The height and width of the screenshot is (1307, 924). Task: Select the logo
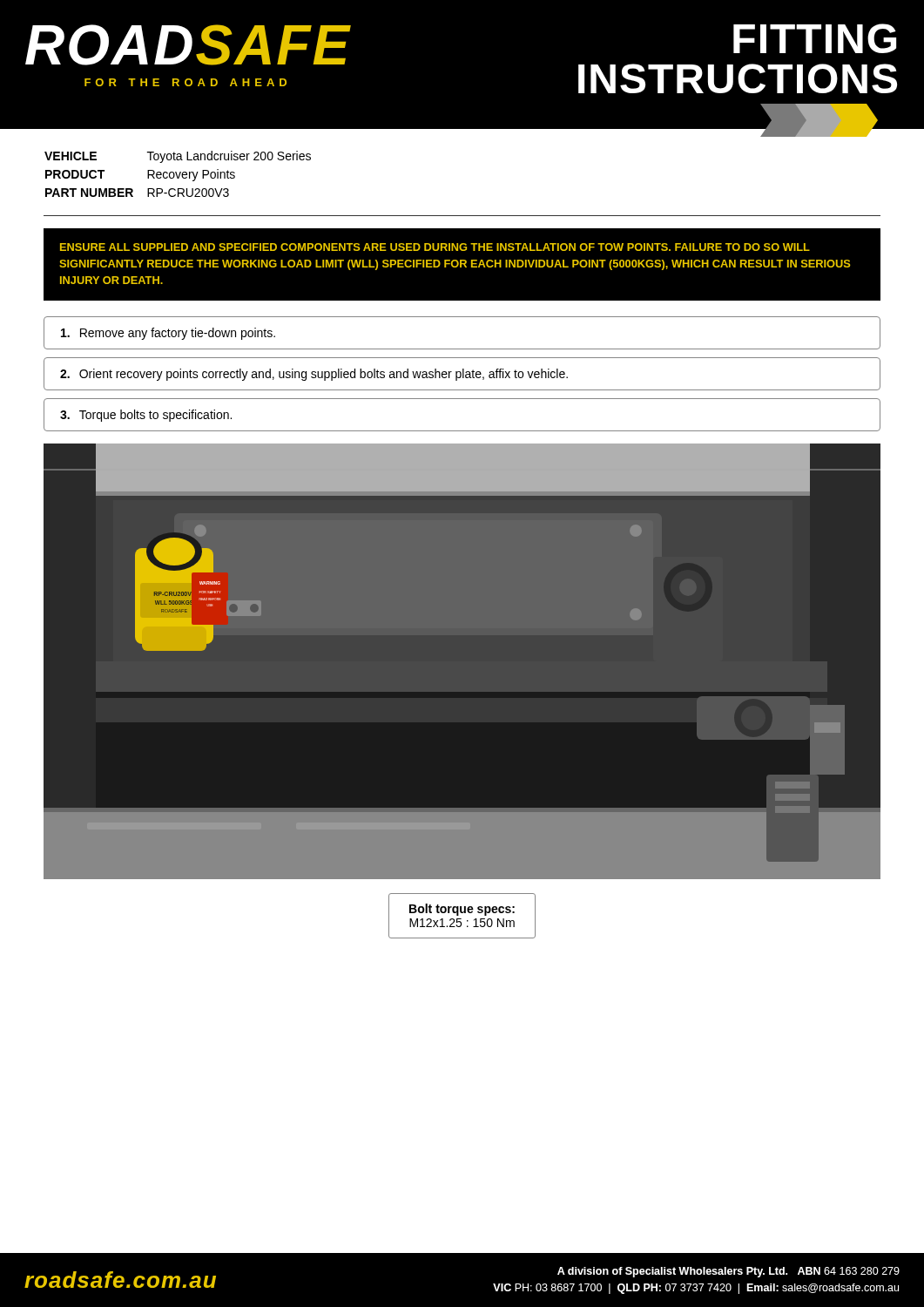[x=462, y=65]
